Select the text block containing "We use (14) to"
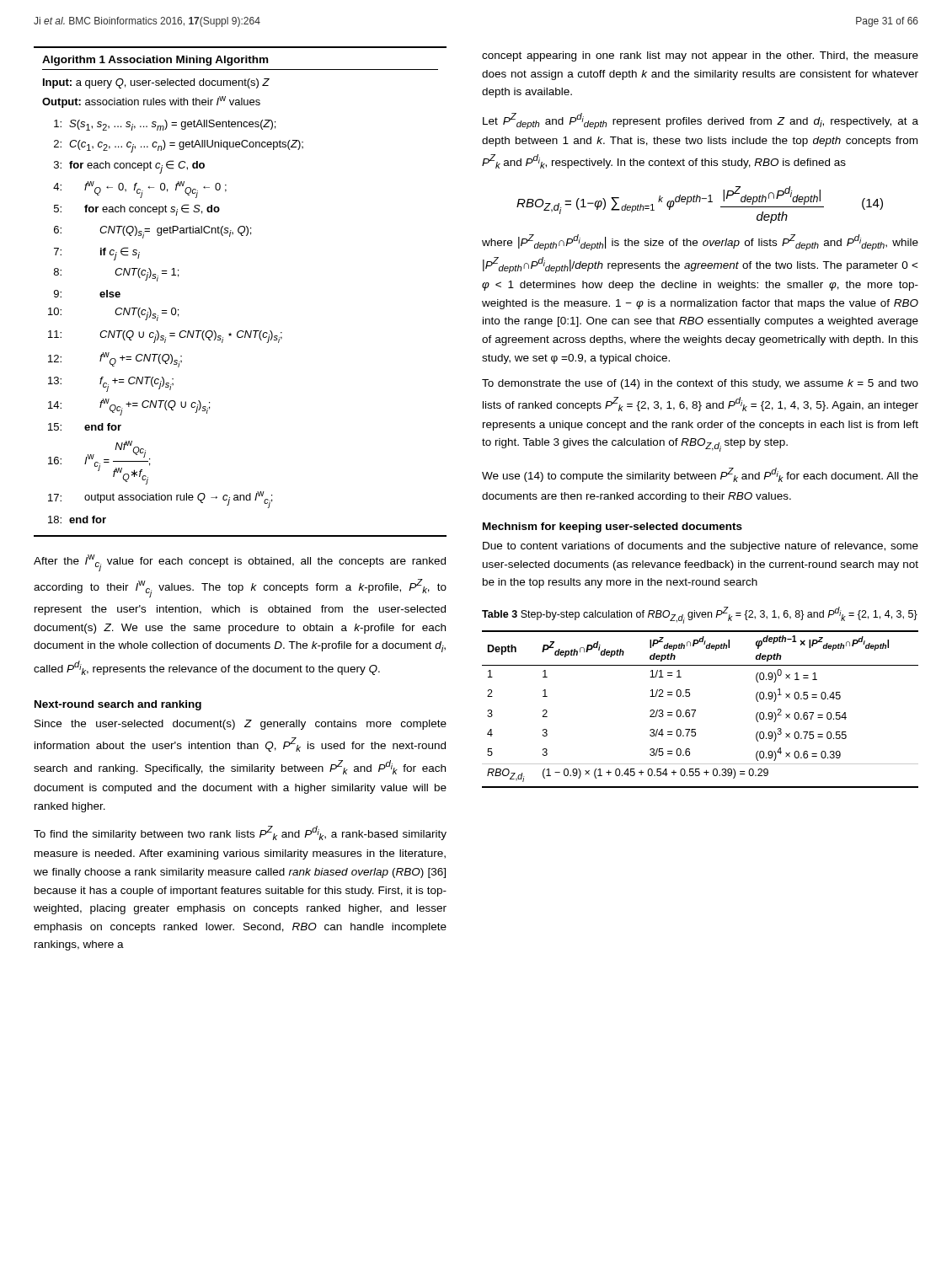Screen dimensions: 1264x952 point(700,484)
